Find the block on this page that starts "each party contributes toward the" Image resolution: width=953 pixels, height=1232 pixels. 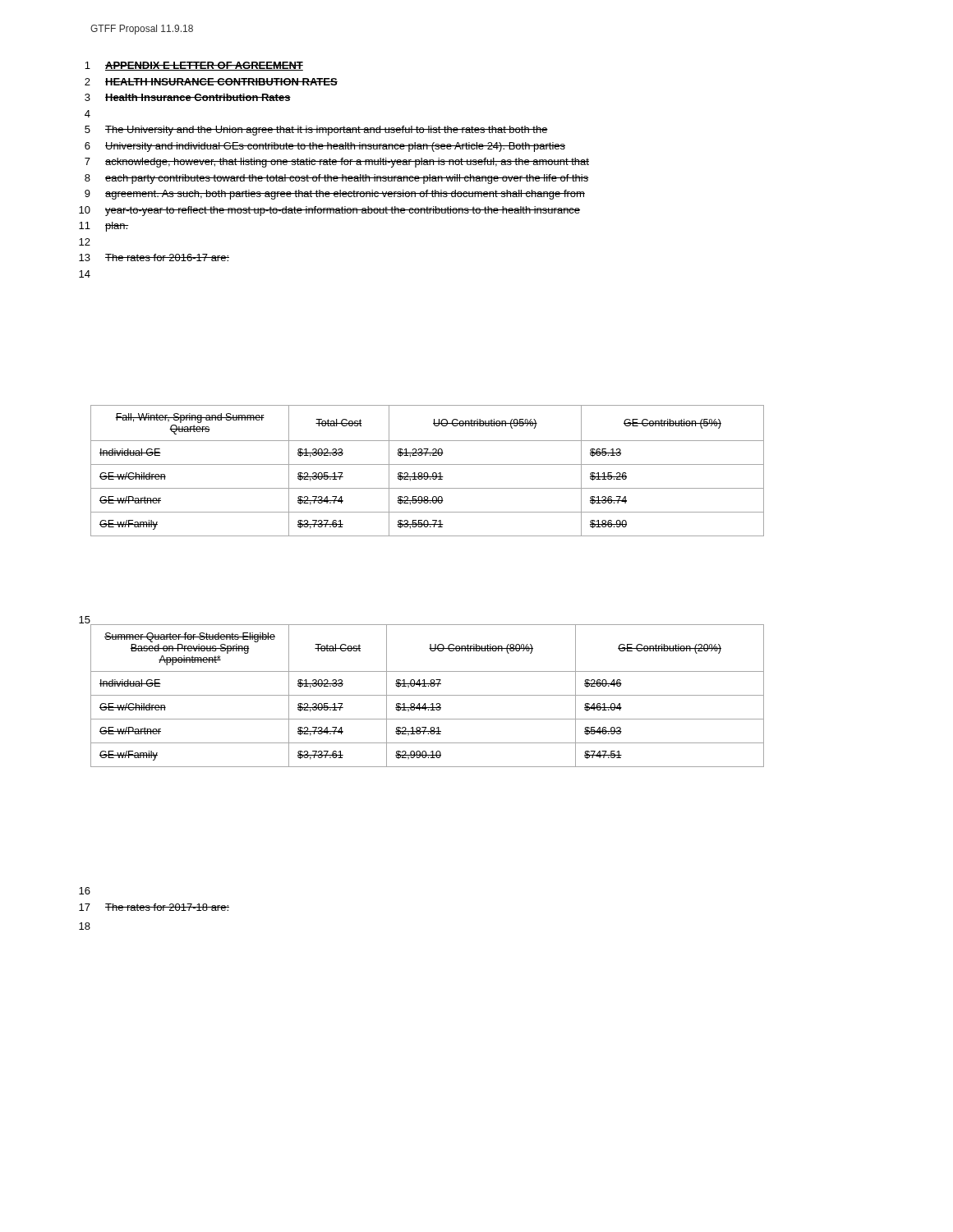tap(347, 177)
